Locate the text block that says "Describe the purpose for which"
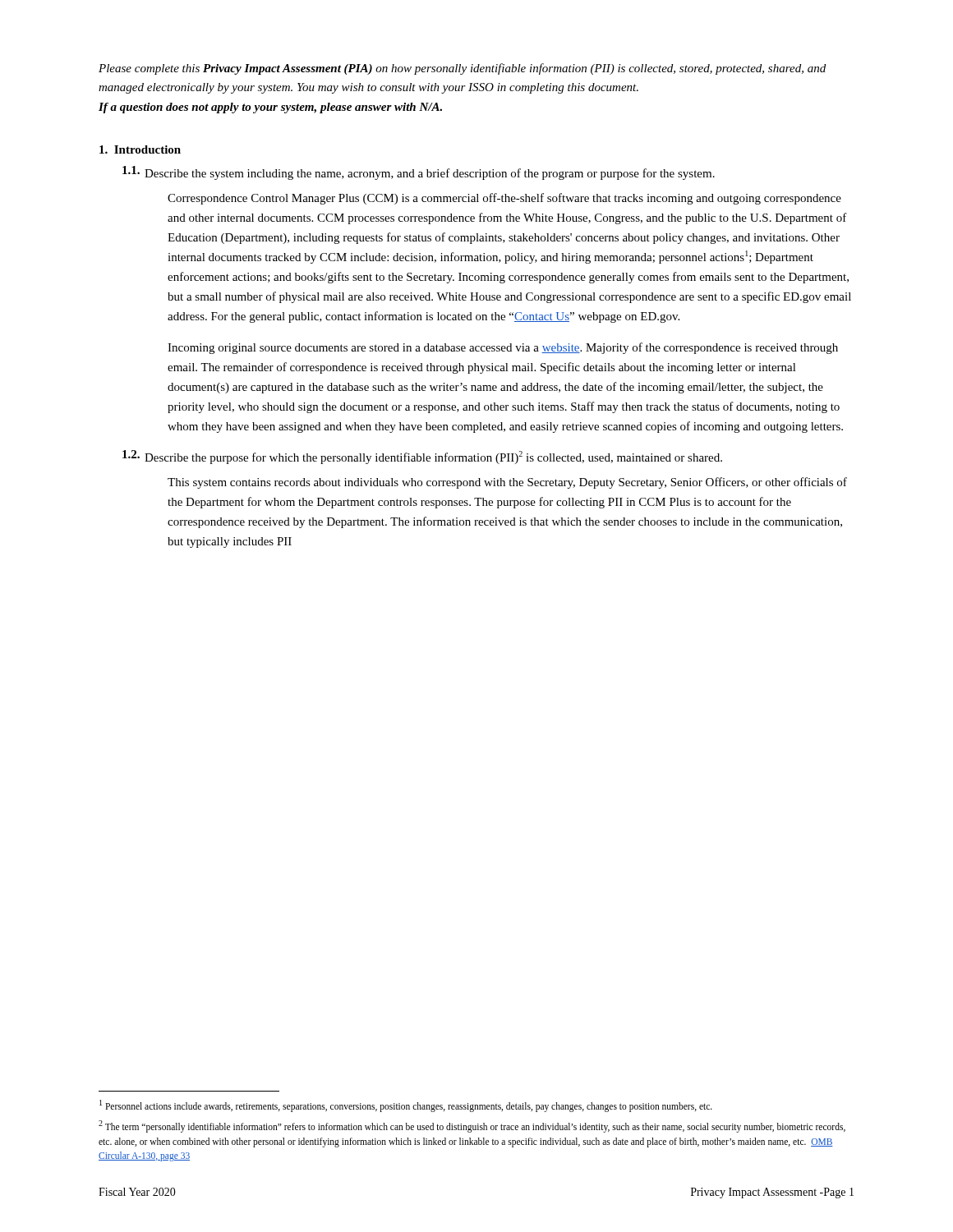 [x=434, y=456]
